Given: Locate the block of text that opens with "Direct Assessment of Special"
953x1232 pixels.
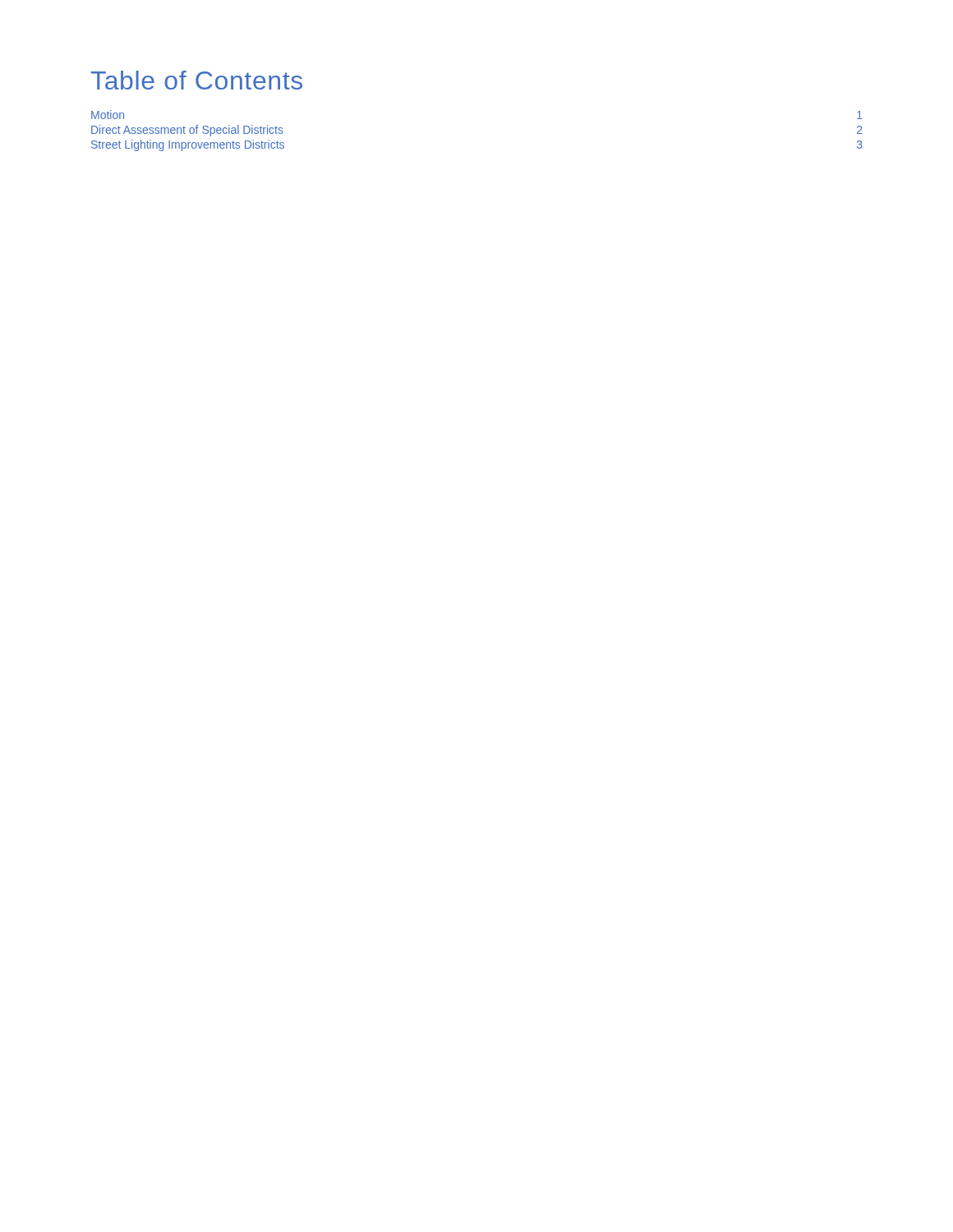Looking at the screenshot, I should click(x=184, y=130).
